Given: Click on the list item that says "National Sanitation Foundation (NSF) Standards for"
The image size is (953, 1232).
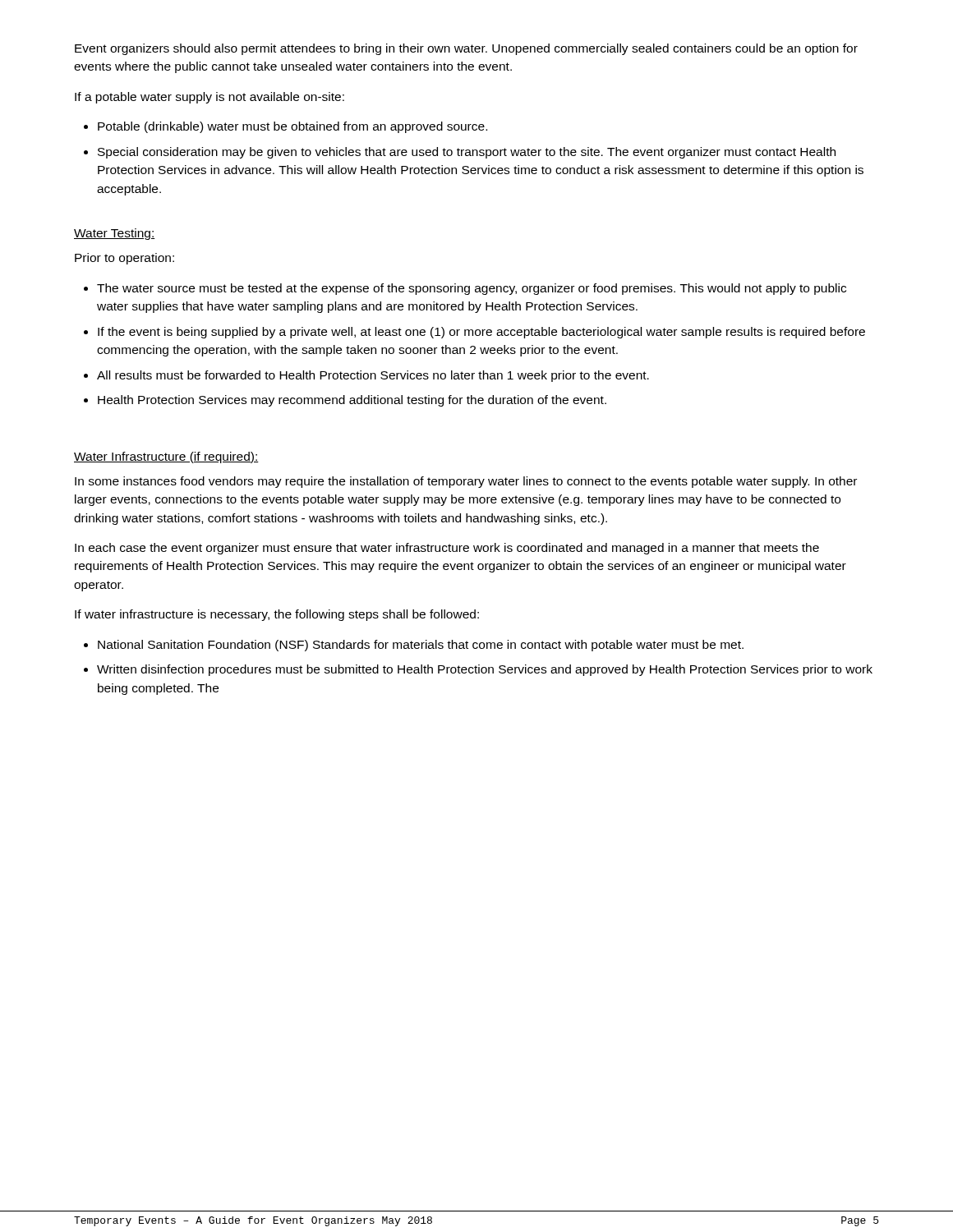Looking at the screenshot, I should 421,644.
